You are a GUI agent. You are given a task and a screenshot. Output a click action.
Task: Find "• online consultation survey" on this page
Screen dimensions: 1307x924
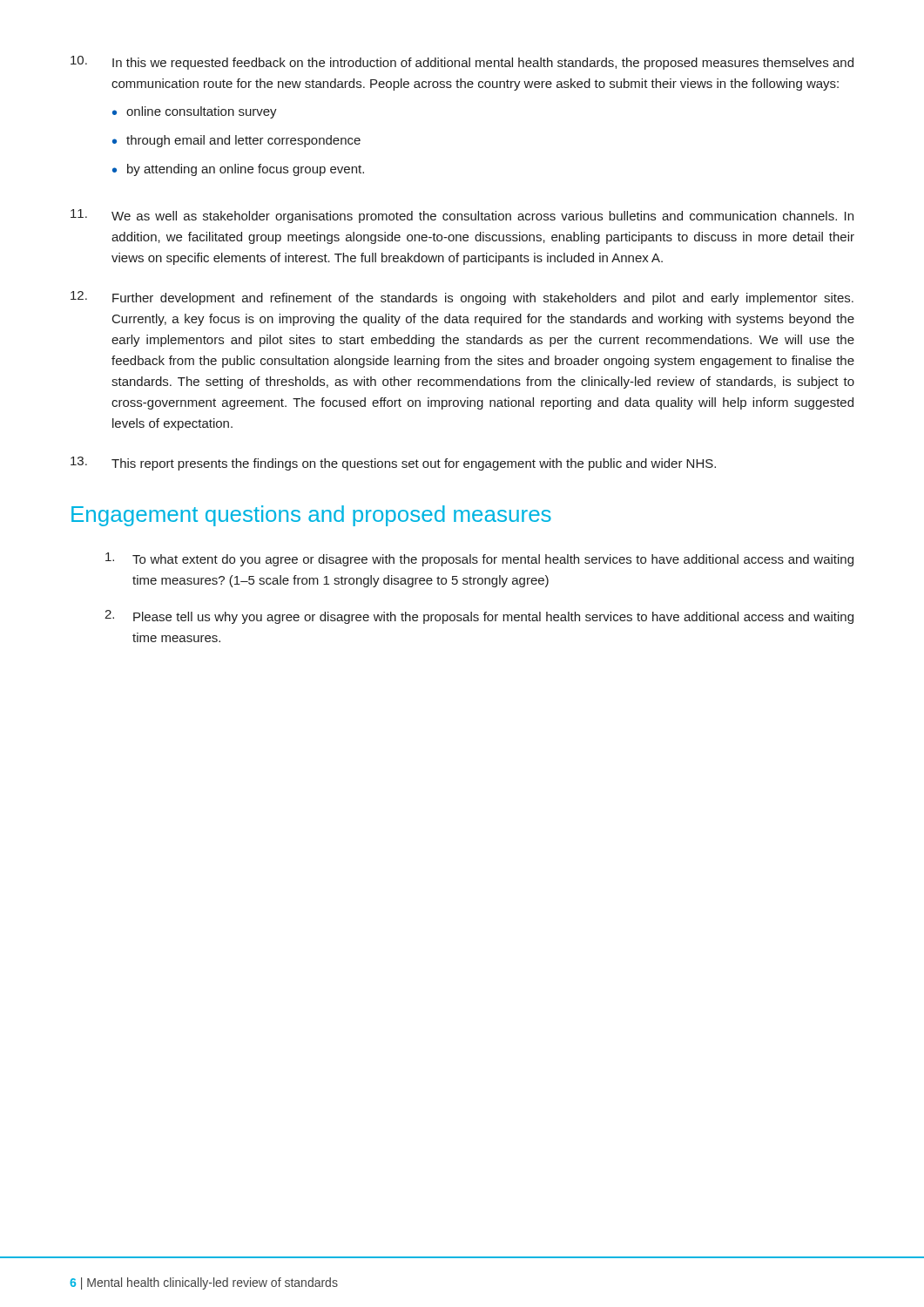pyautogui.click(x=194, y=112)
